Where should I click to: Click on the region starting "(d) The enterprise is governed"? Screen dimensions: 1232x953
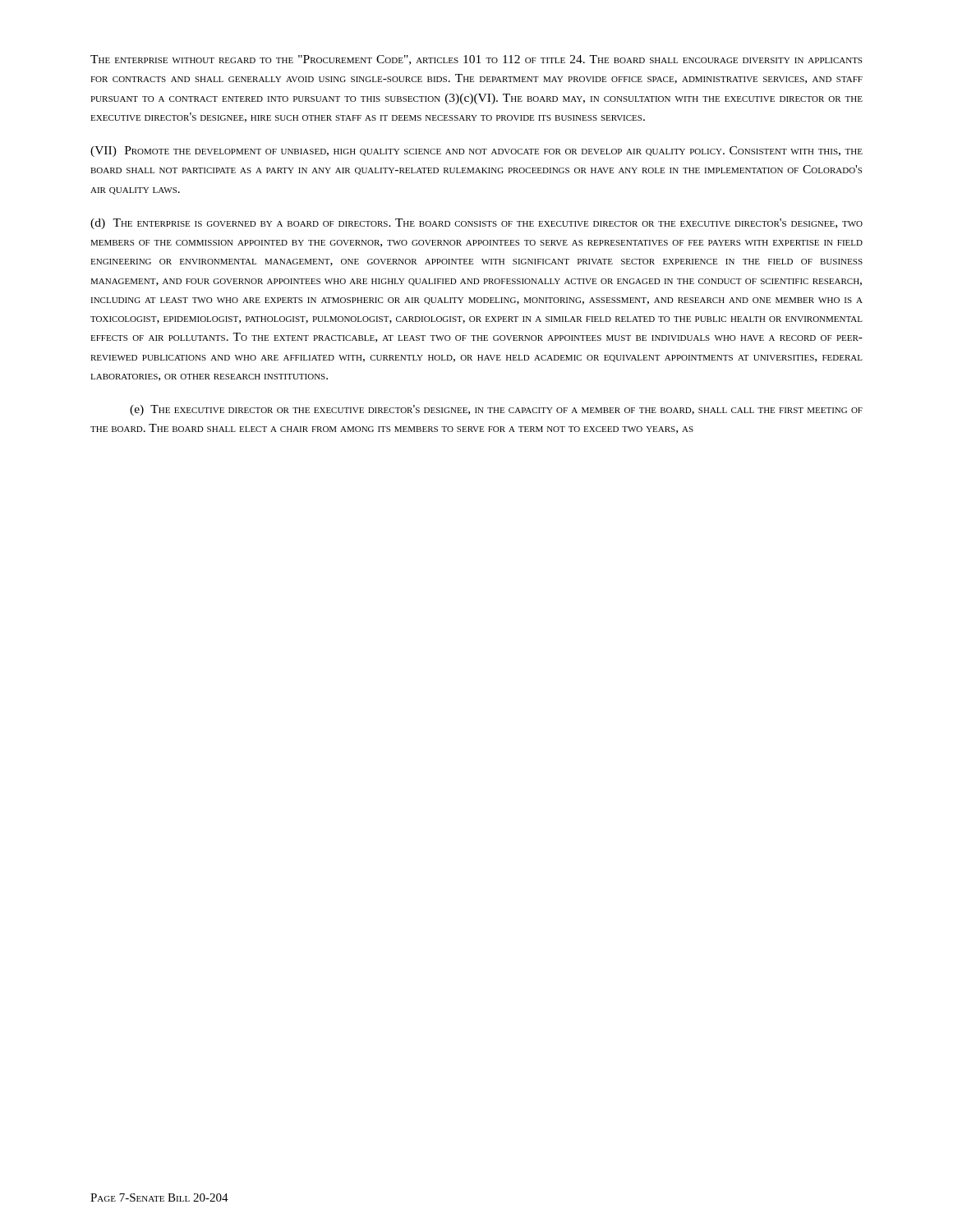tap(476, 298)
